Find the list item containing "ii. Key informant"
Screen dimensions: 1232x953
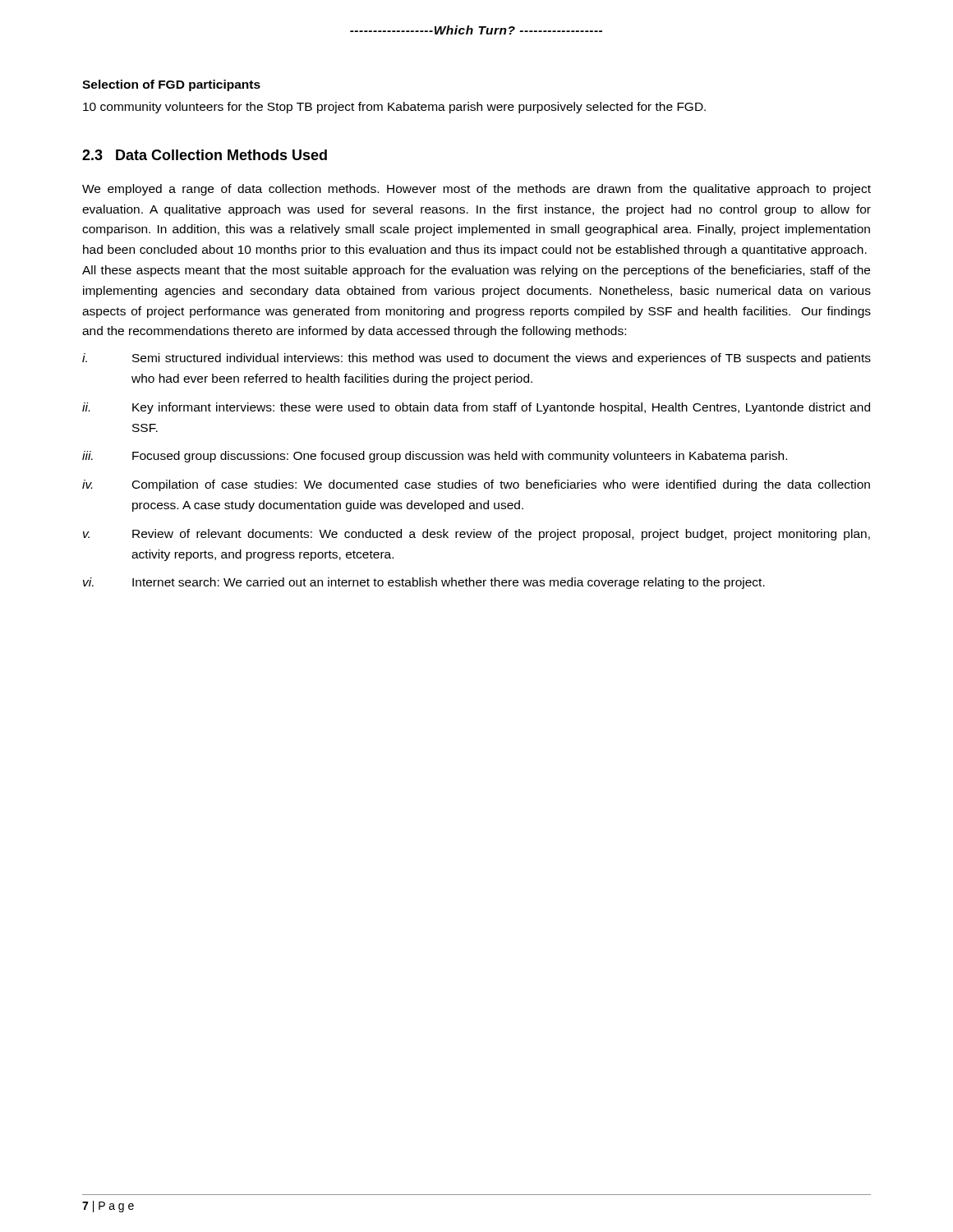tap(476, 418)
